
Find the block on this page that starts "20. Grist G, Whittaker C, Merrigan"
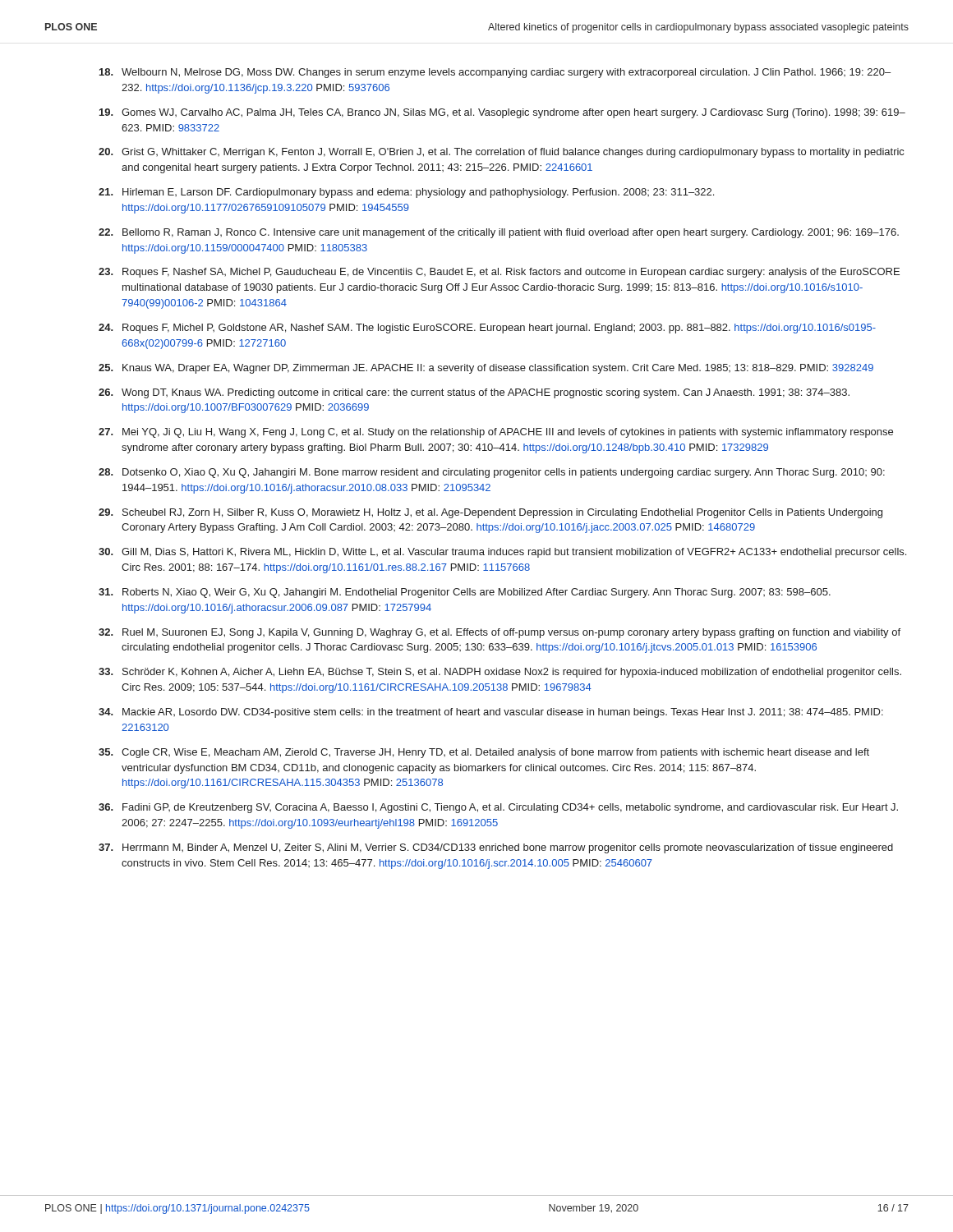coord(495,160)
